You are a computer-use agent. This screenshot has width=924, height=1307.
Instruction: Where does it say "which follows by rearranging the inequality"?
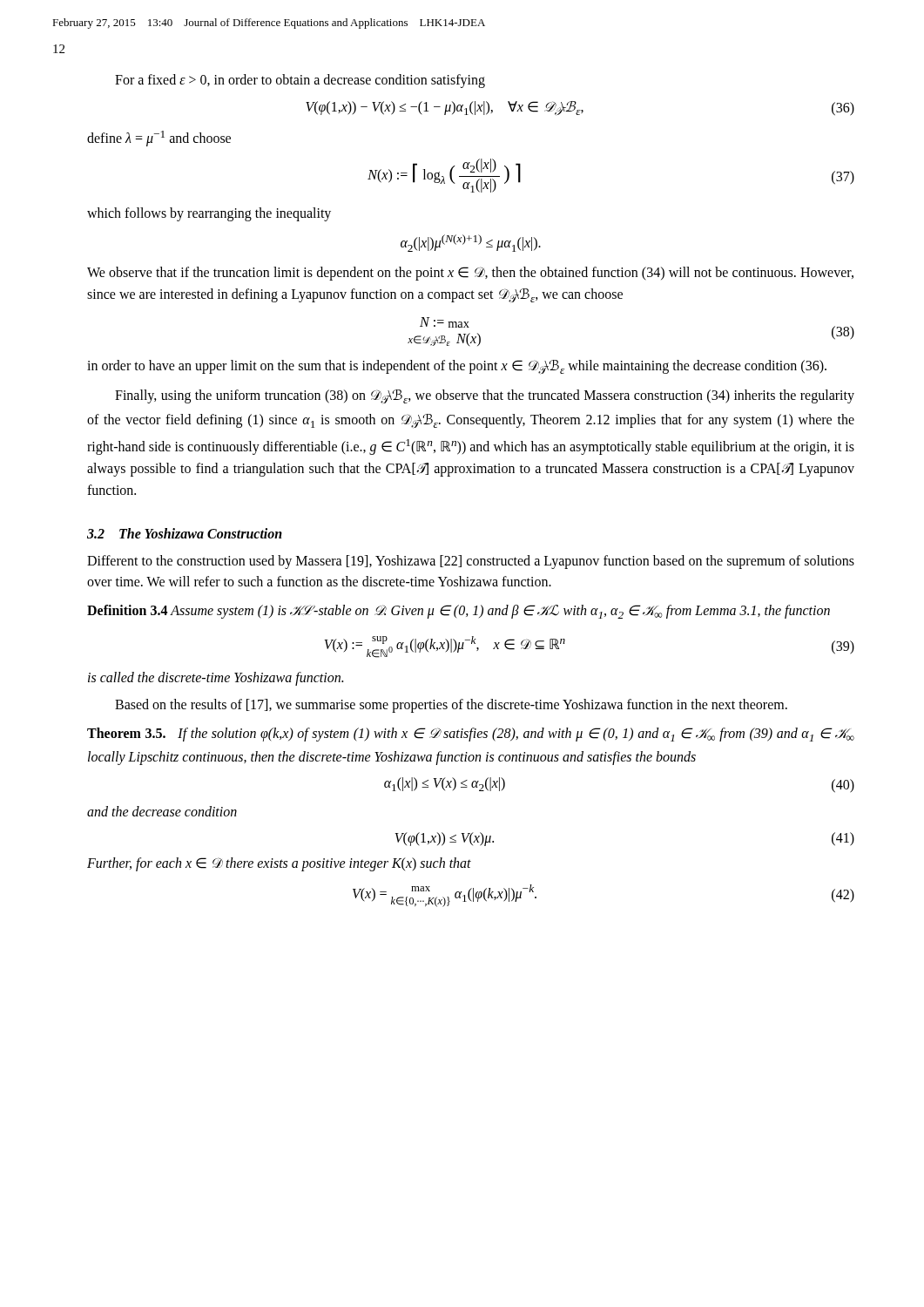point(209,214)
